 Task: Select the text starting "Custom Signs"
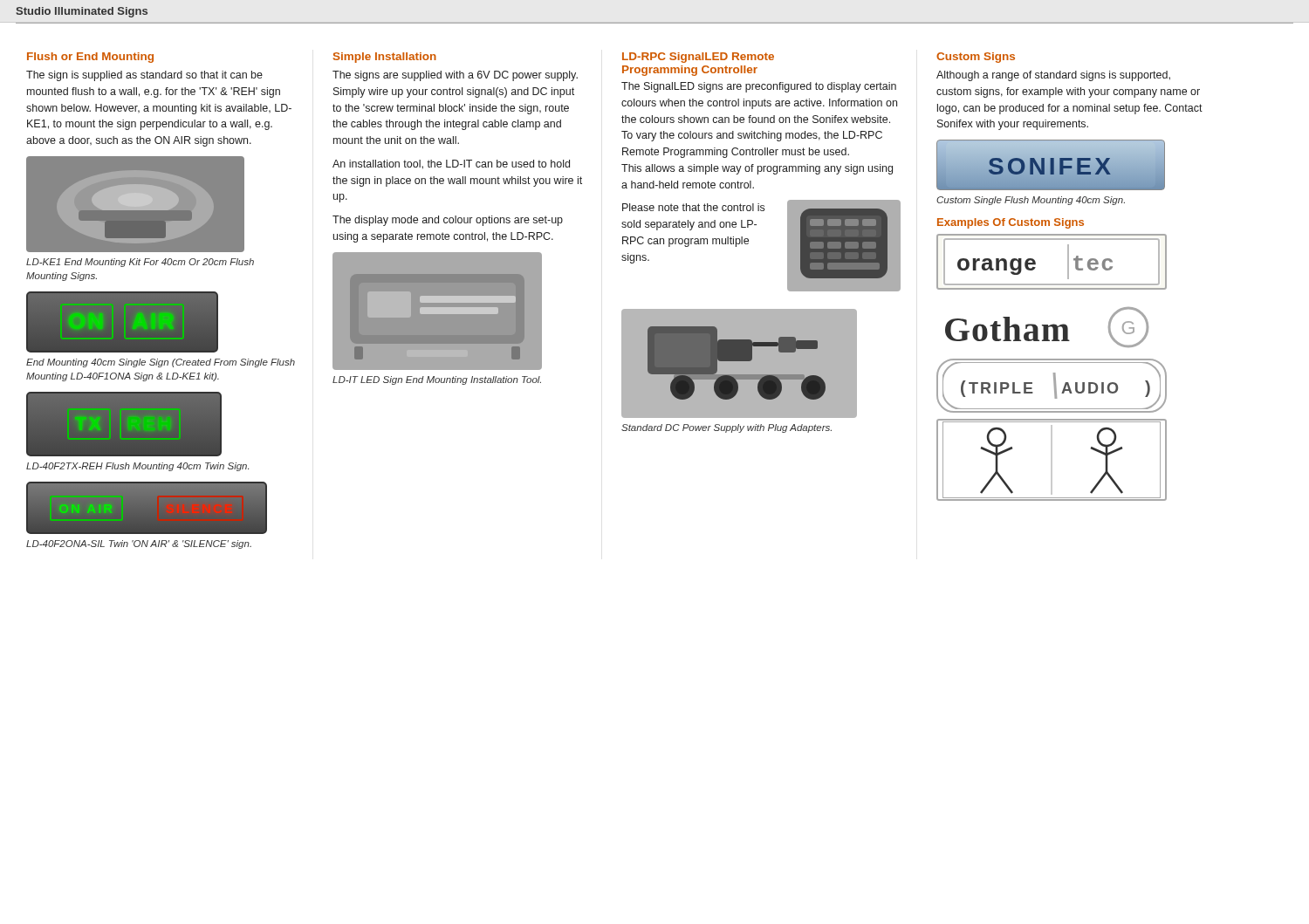tap(976, 56)
